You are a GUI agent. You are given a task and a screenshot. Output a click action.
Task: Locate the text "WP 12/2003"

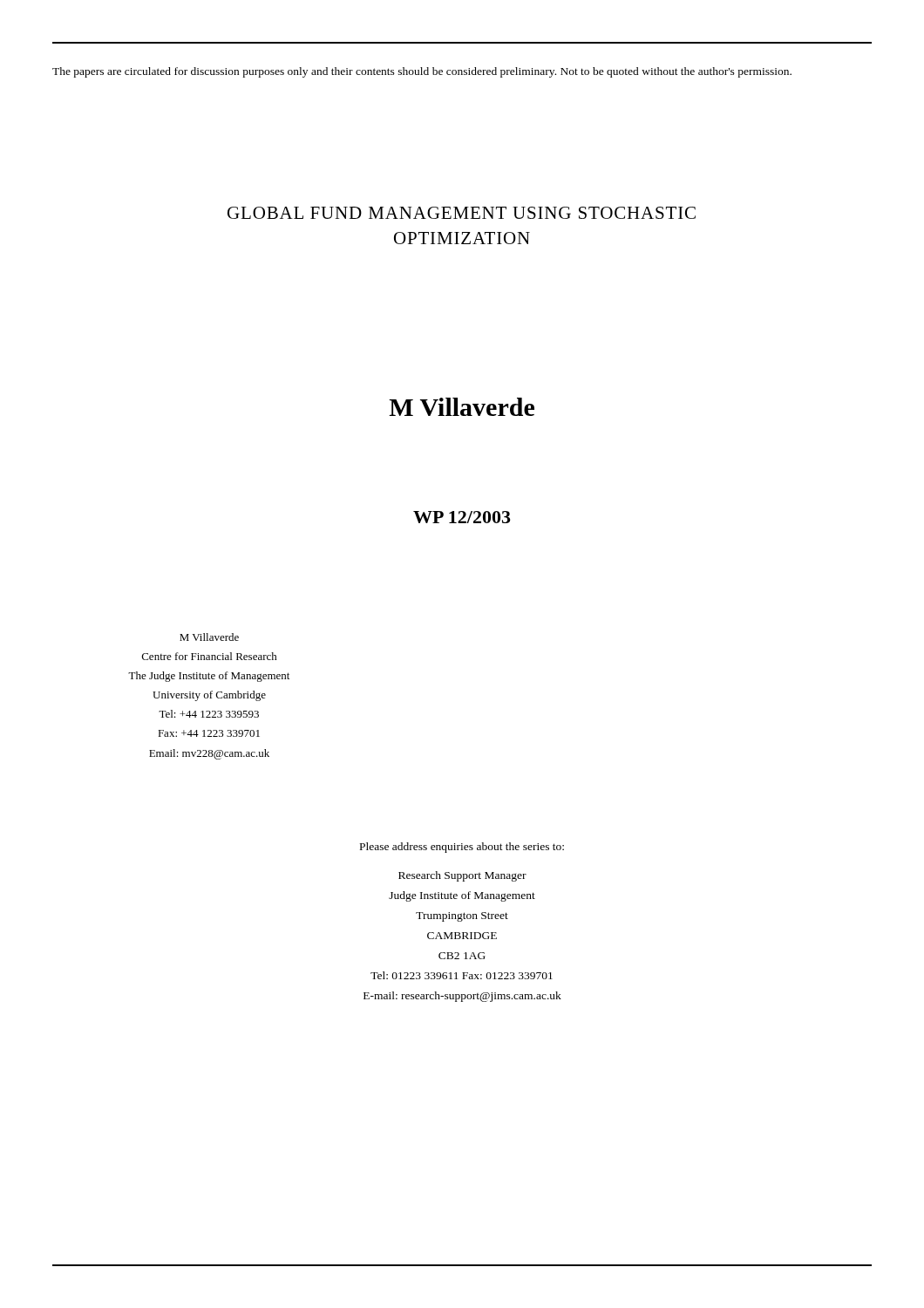pos(462,517)
